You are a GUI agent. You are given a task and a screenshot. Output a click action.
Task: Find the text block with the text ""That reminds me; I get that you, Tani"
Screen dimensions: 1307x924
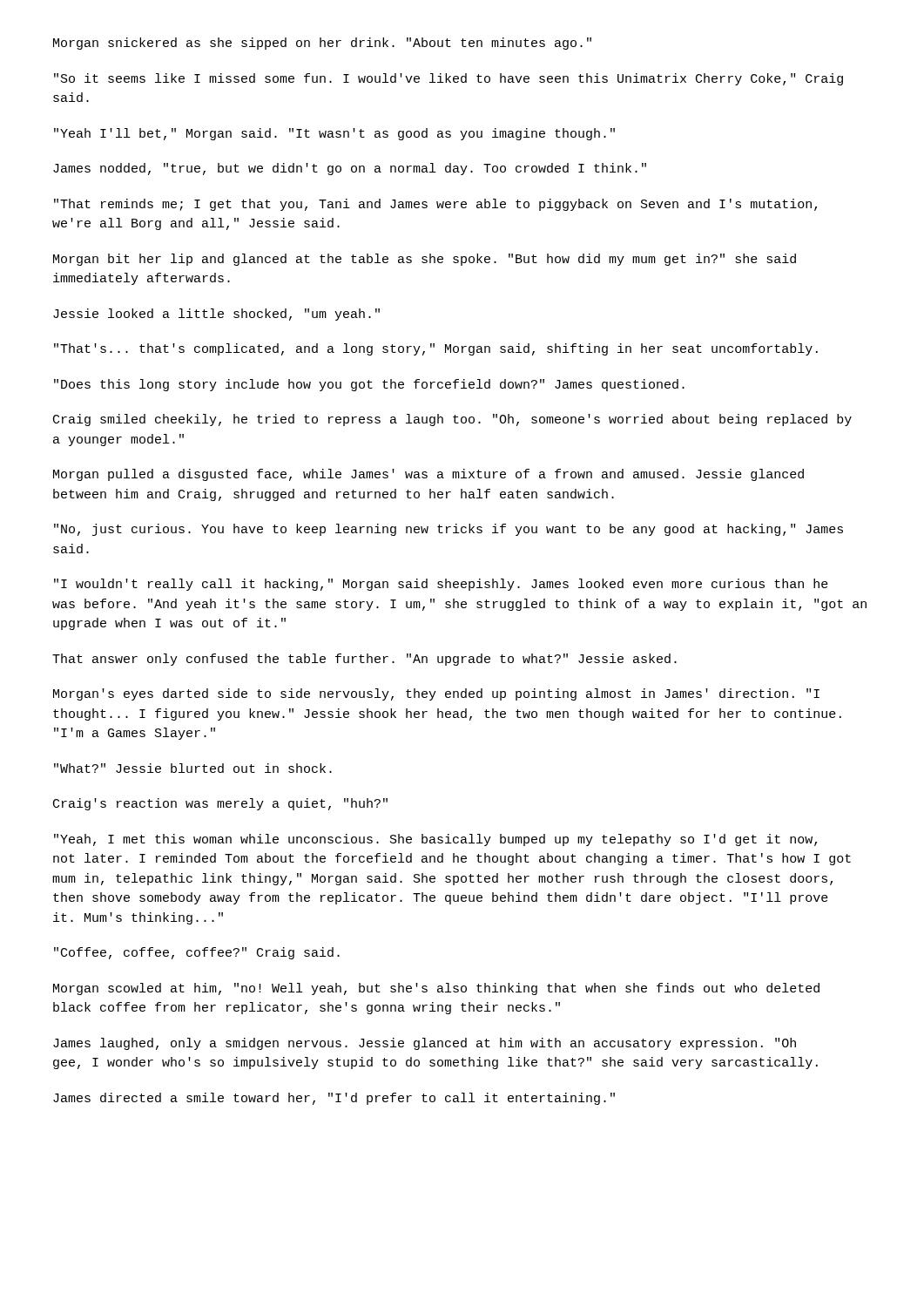click(x=436, y=215)
